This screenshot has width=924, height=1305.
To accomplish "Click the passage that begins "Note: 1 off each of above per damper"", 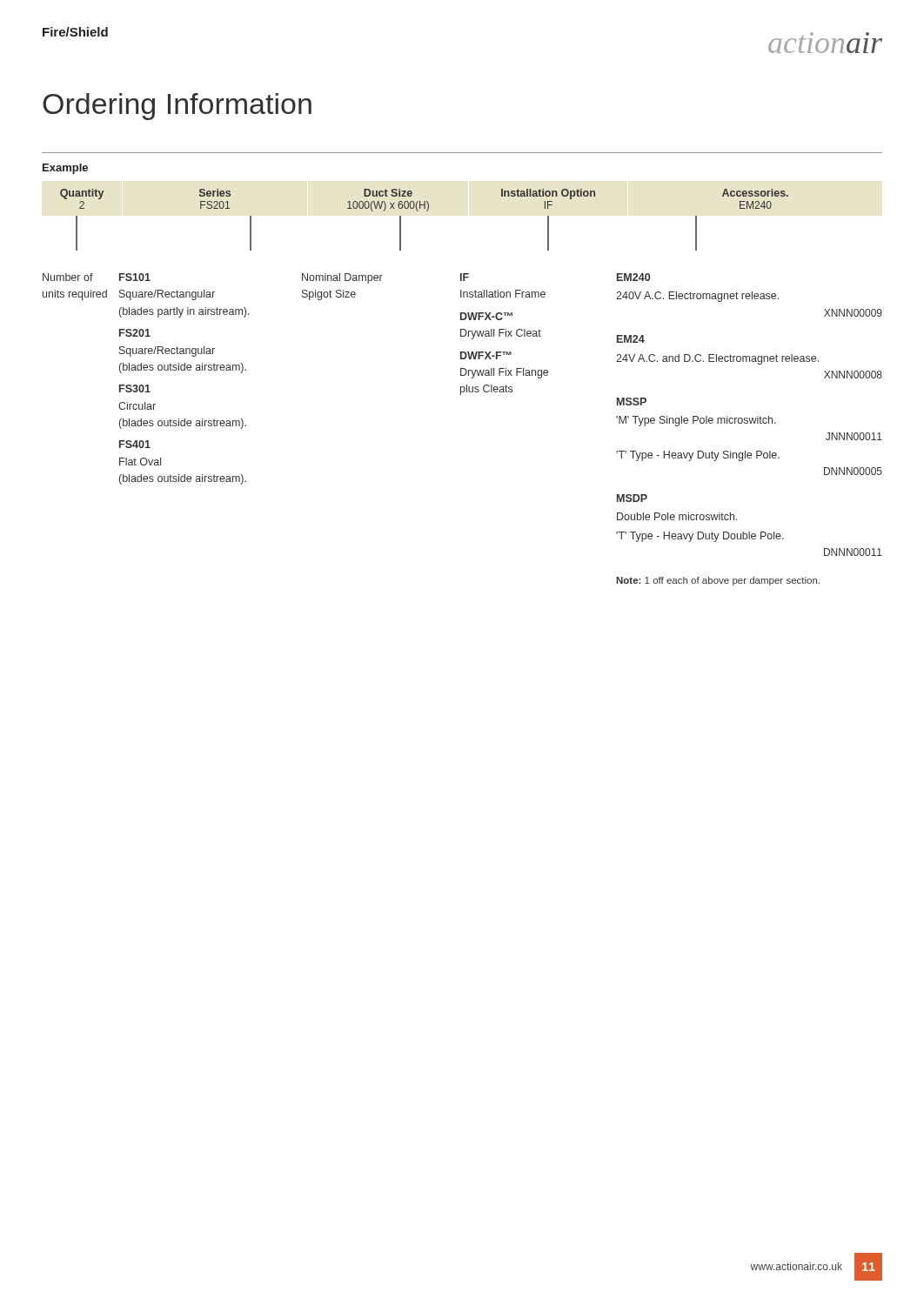I will 718,580.
